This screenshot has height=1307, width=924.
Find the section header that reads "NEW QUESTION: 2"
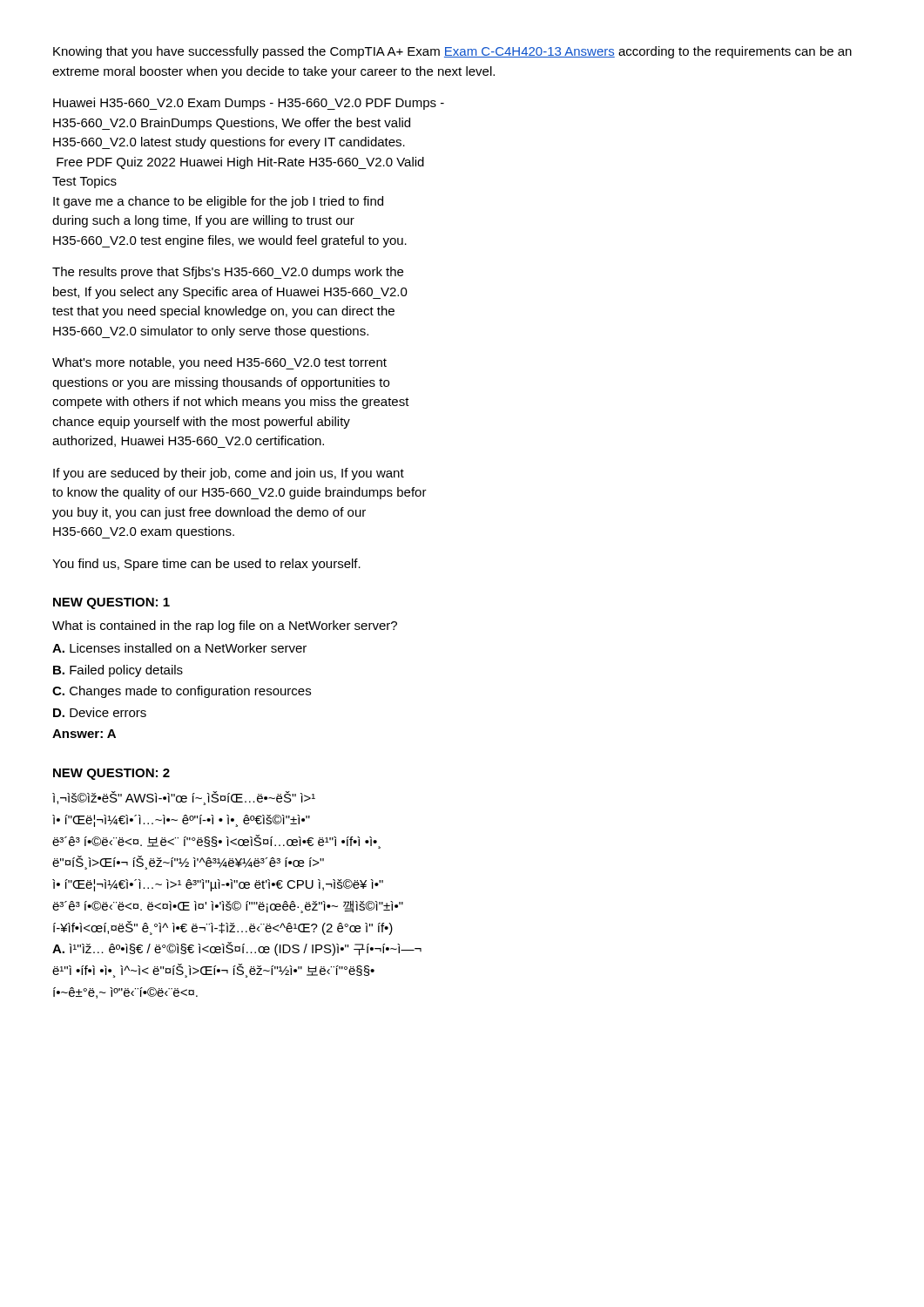111,772
